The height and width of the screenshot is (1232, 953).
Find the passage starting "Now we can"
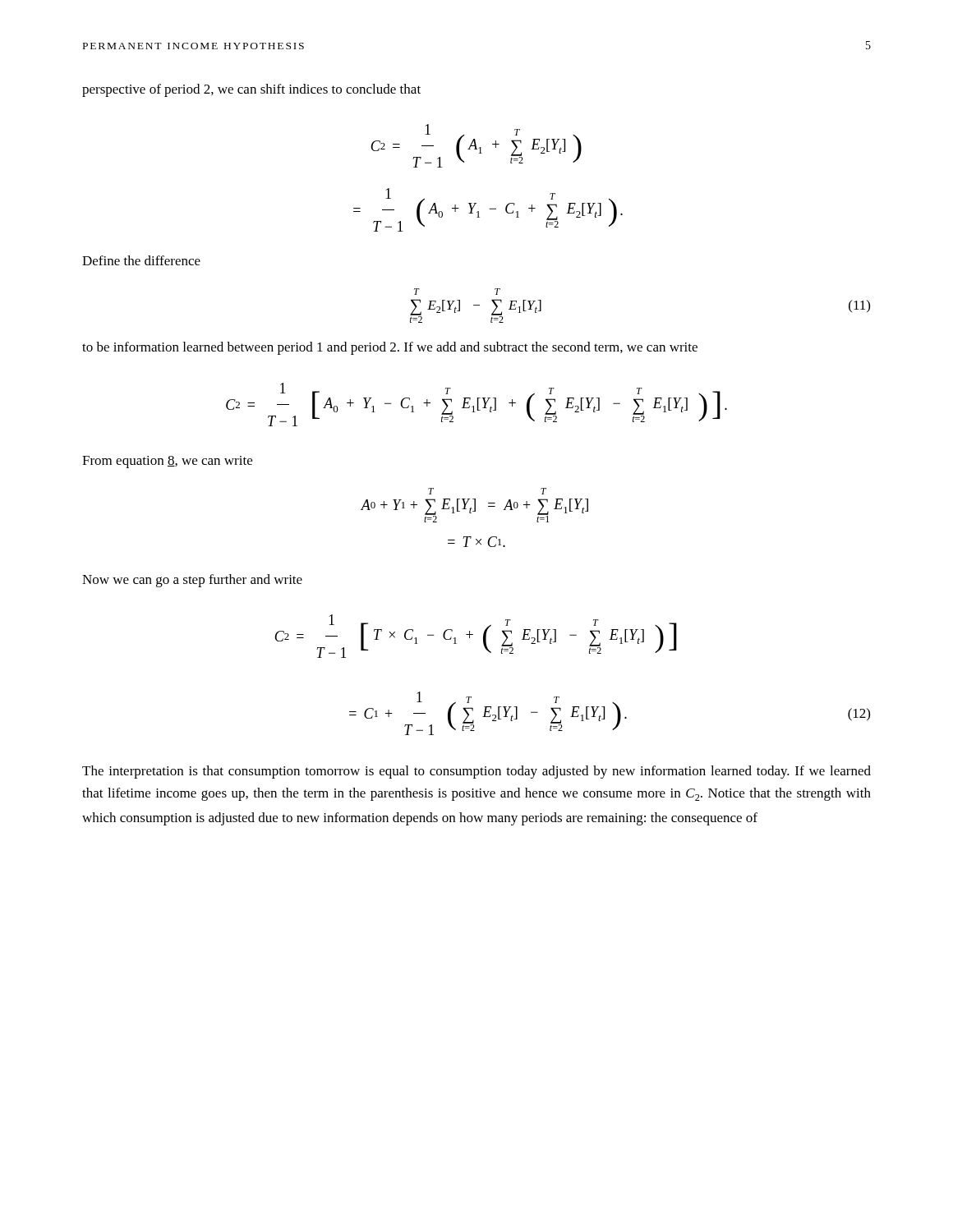tap(192, 581)
